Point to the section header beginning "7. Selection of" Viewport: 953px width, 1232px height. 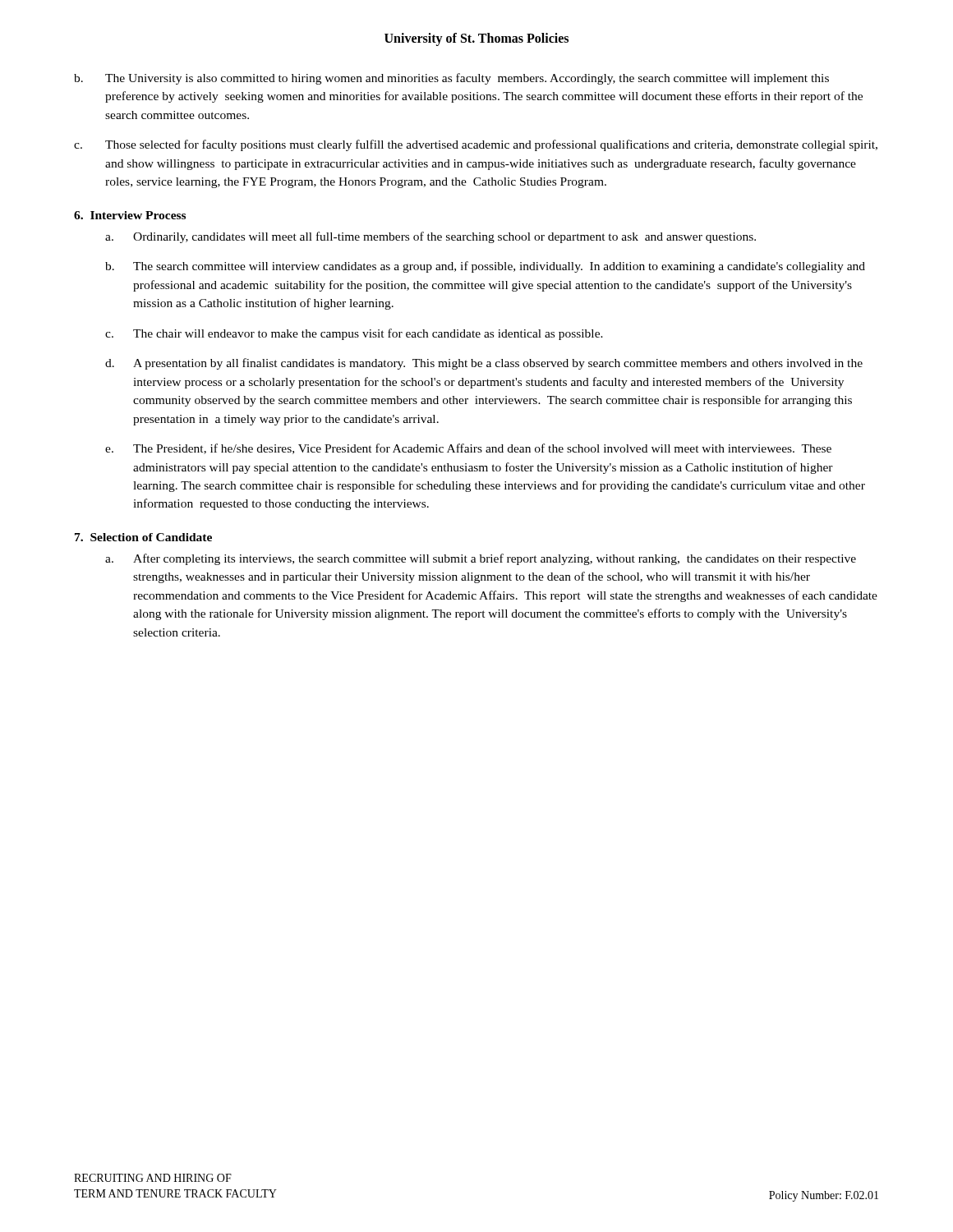(x=143, y=537)
